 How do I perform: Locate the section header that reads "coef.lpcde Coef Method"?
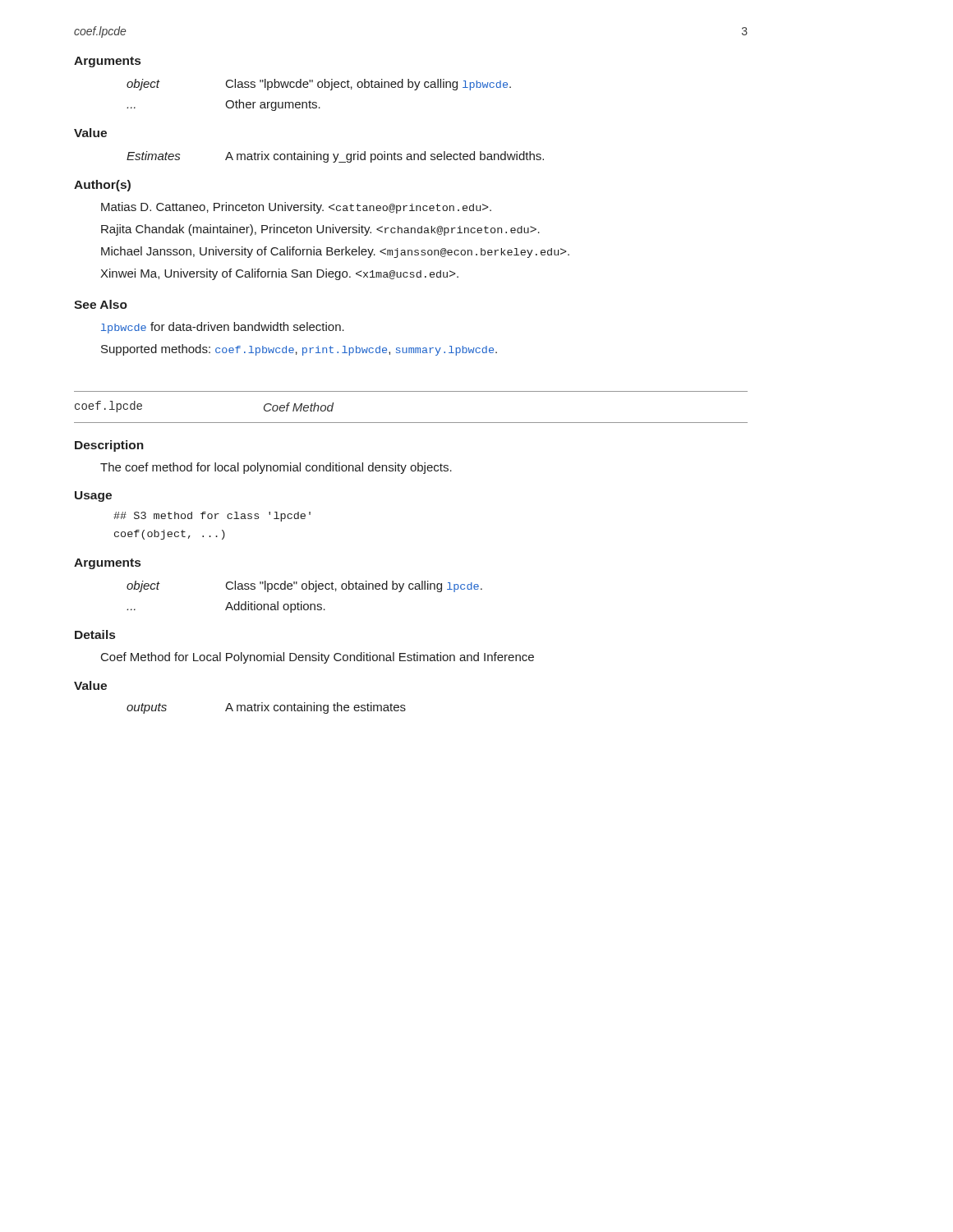point(112,406)
